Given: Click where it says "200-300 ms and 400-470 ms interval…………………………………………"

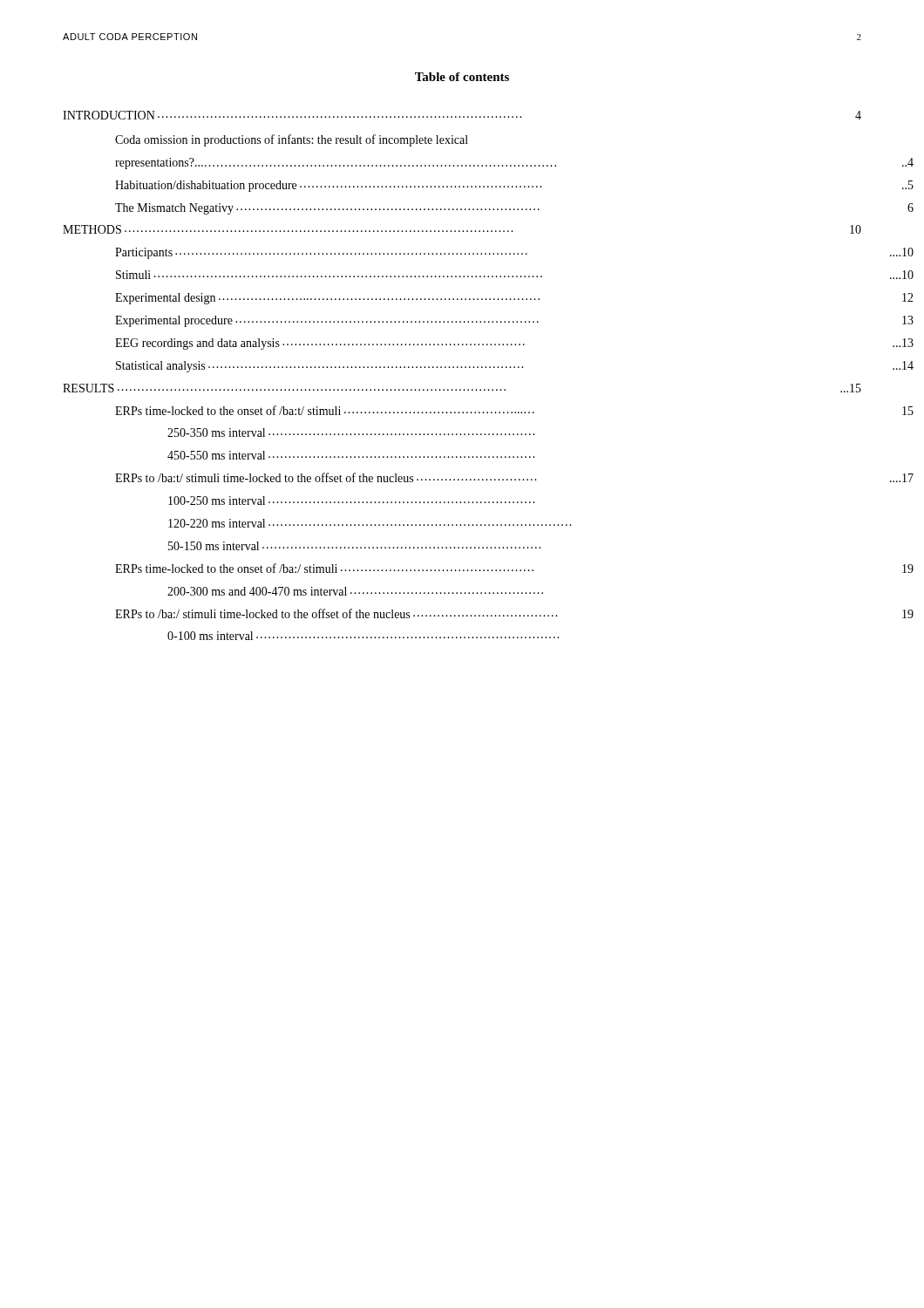Looking at the screenshot, I should 546,592.
